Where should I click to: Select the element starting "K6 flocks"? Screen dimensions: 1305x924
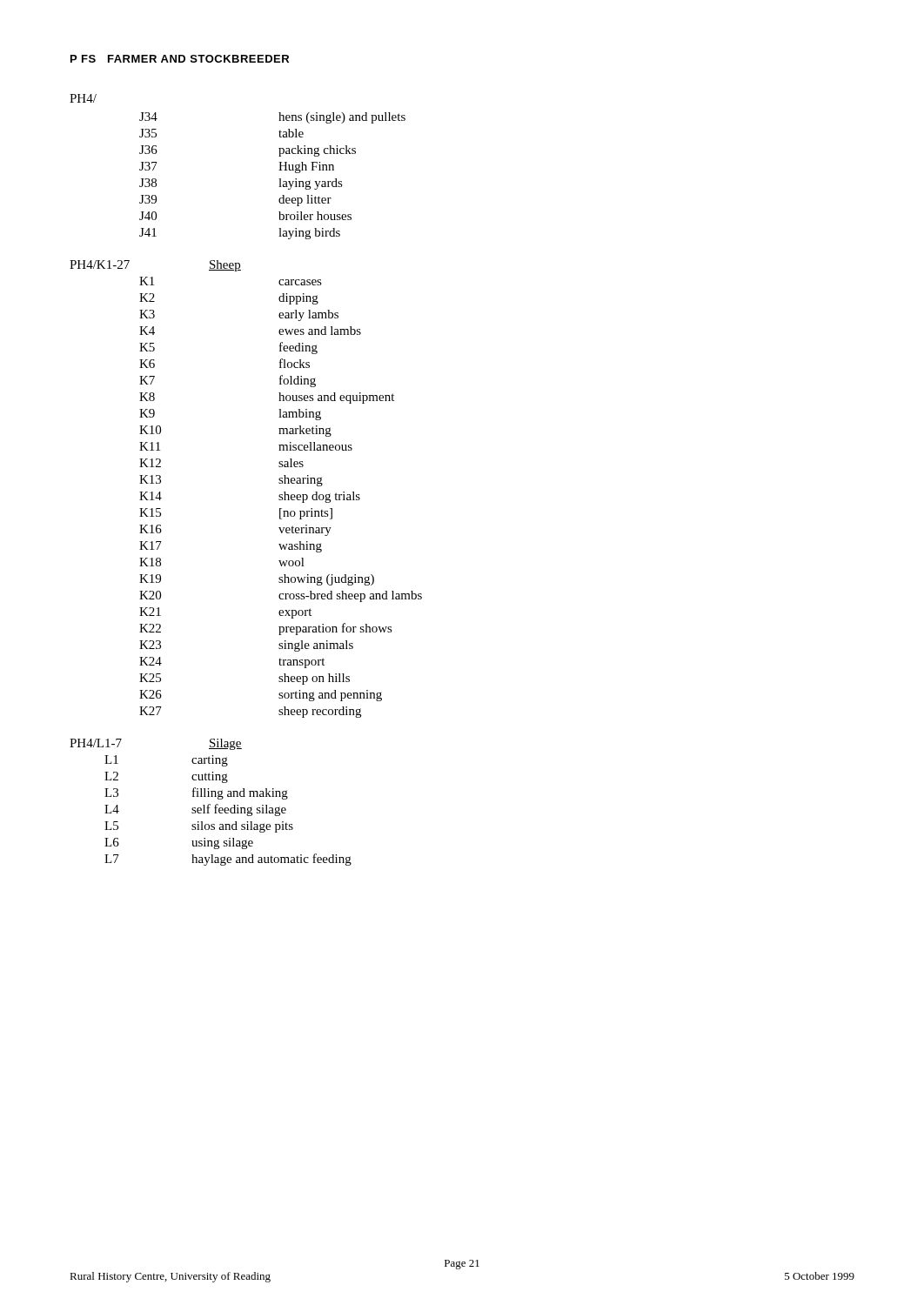pos(149,363)
